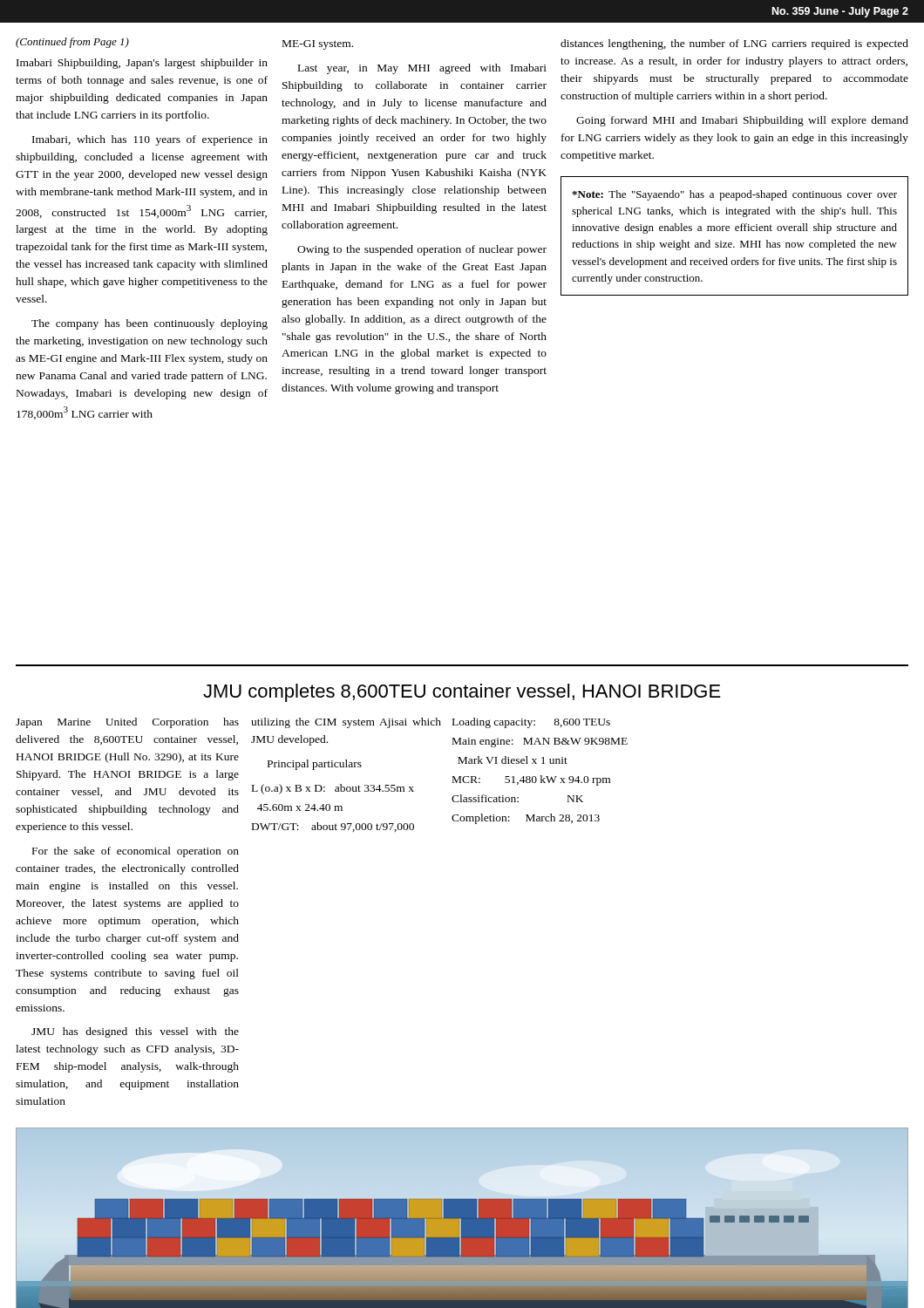The height and width of the screenshot is (1308, 924).
Task: Find the element starting "(Continued from Page 1)"
Action: 72,41
